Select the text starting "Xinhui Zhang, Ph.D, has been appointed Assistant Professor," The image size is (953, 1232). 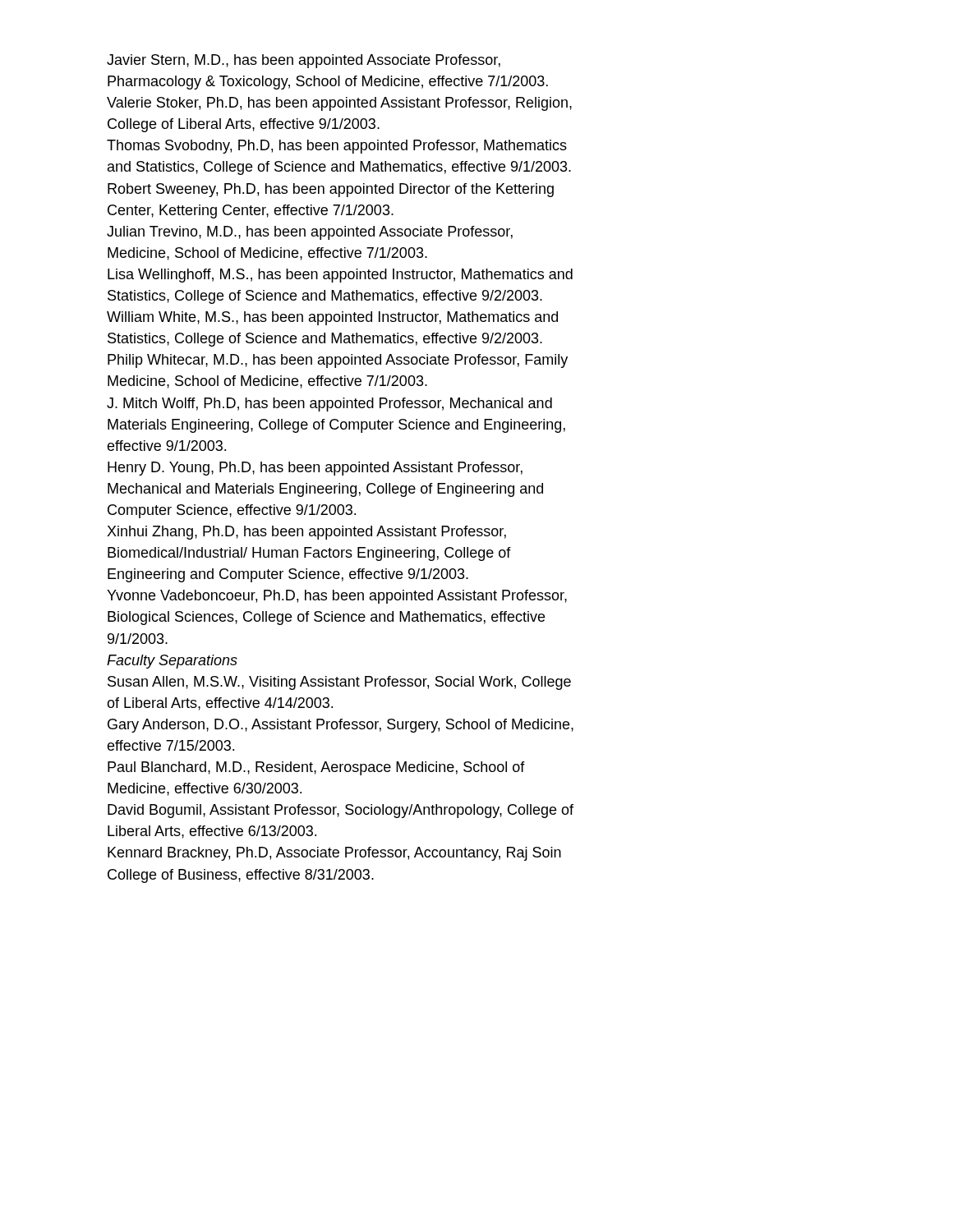(309, 553)
